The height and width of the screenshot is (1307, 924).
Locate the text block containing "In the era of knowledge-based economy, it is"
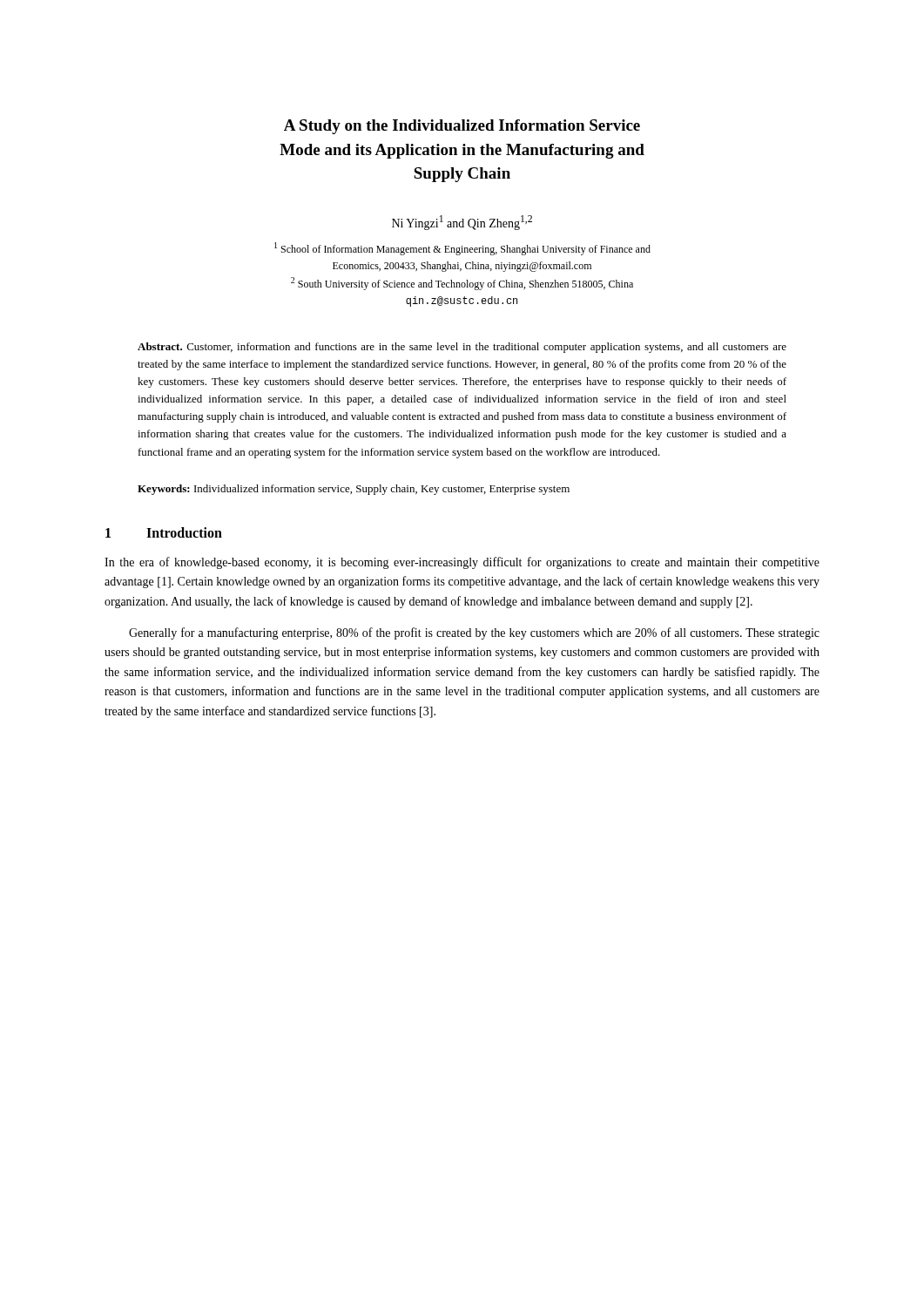462,582
